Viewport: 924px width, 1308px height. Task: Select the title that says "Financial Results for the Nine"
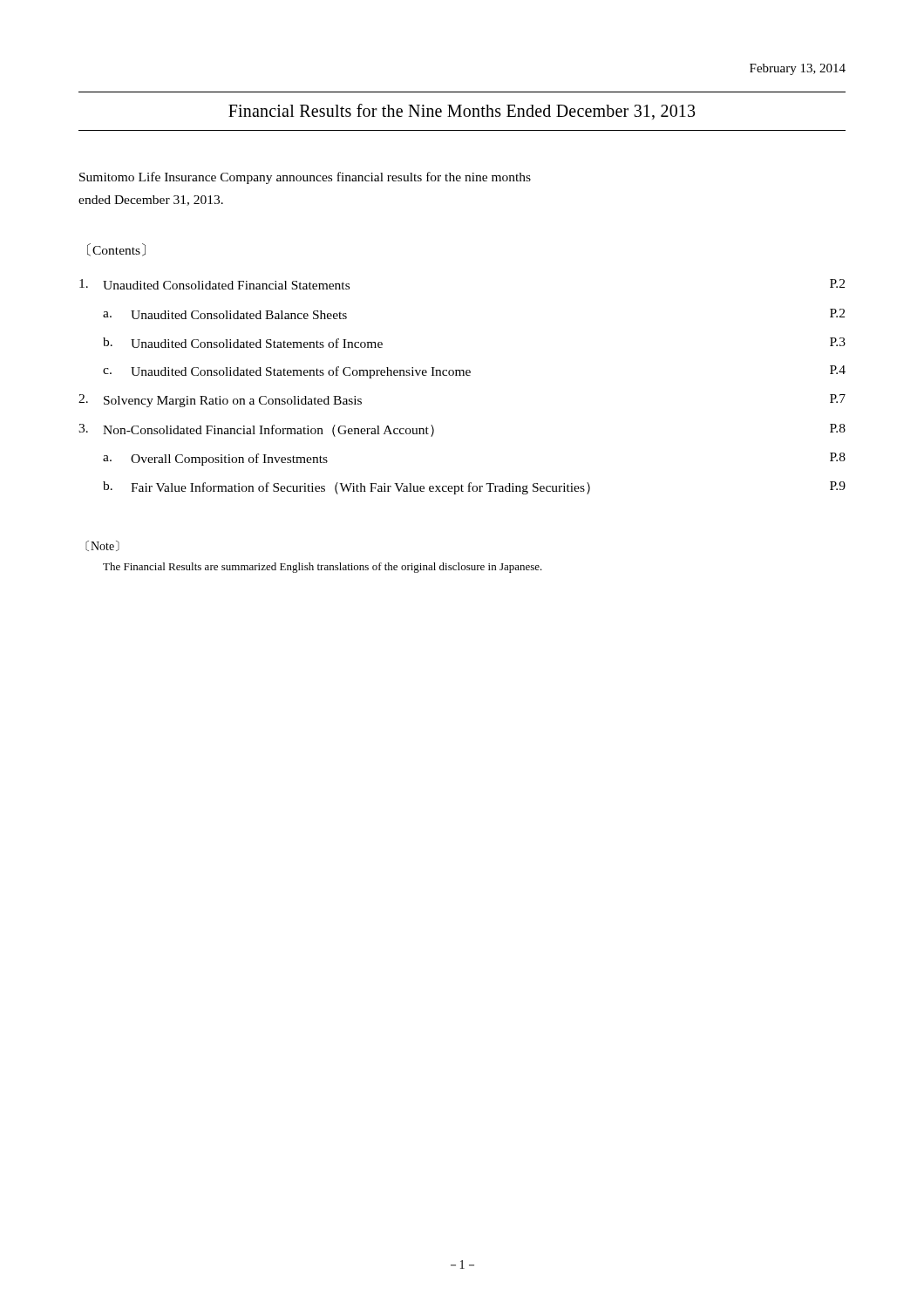462,111
